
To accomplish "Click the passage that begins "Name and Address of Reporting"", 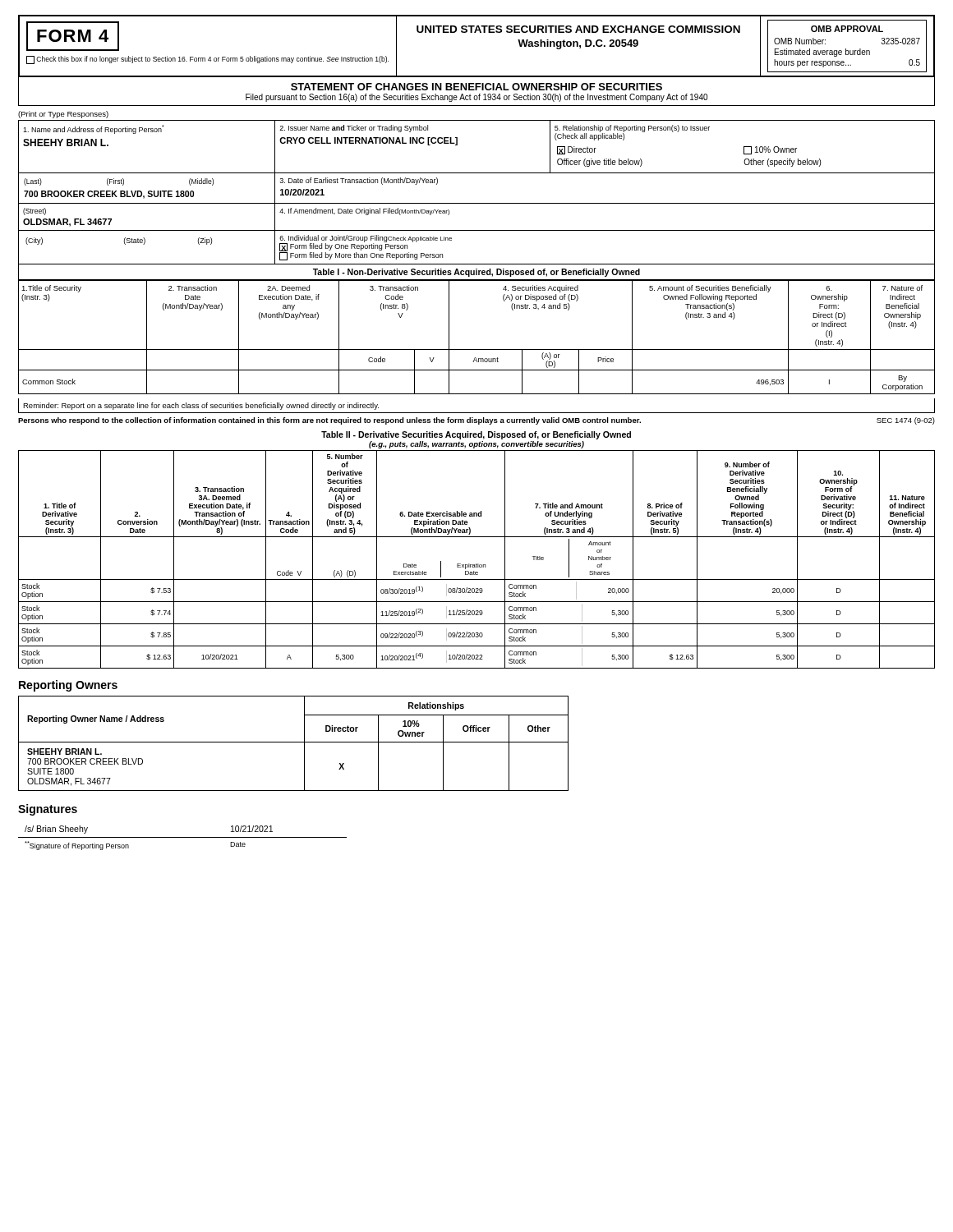I will pyautogui.click(x=94, y=129).
